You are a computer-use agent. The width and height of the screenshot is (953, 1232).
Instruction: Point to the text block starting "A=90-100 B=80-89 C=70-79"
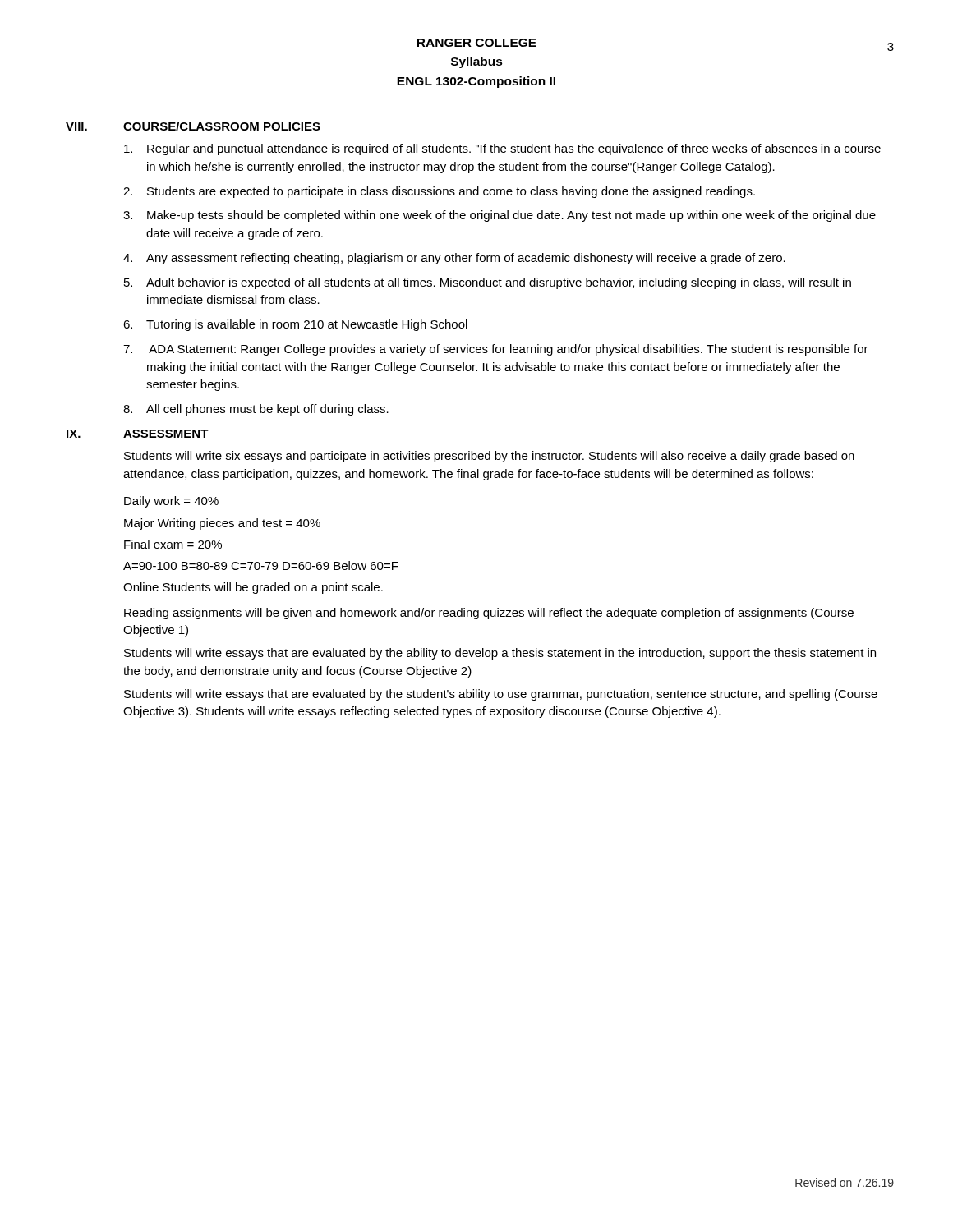(x=261, y=565)
